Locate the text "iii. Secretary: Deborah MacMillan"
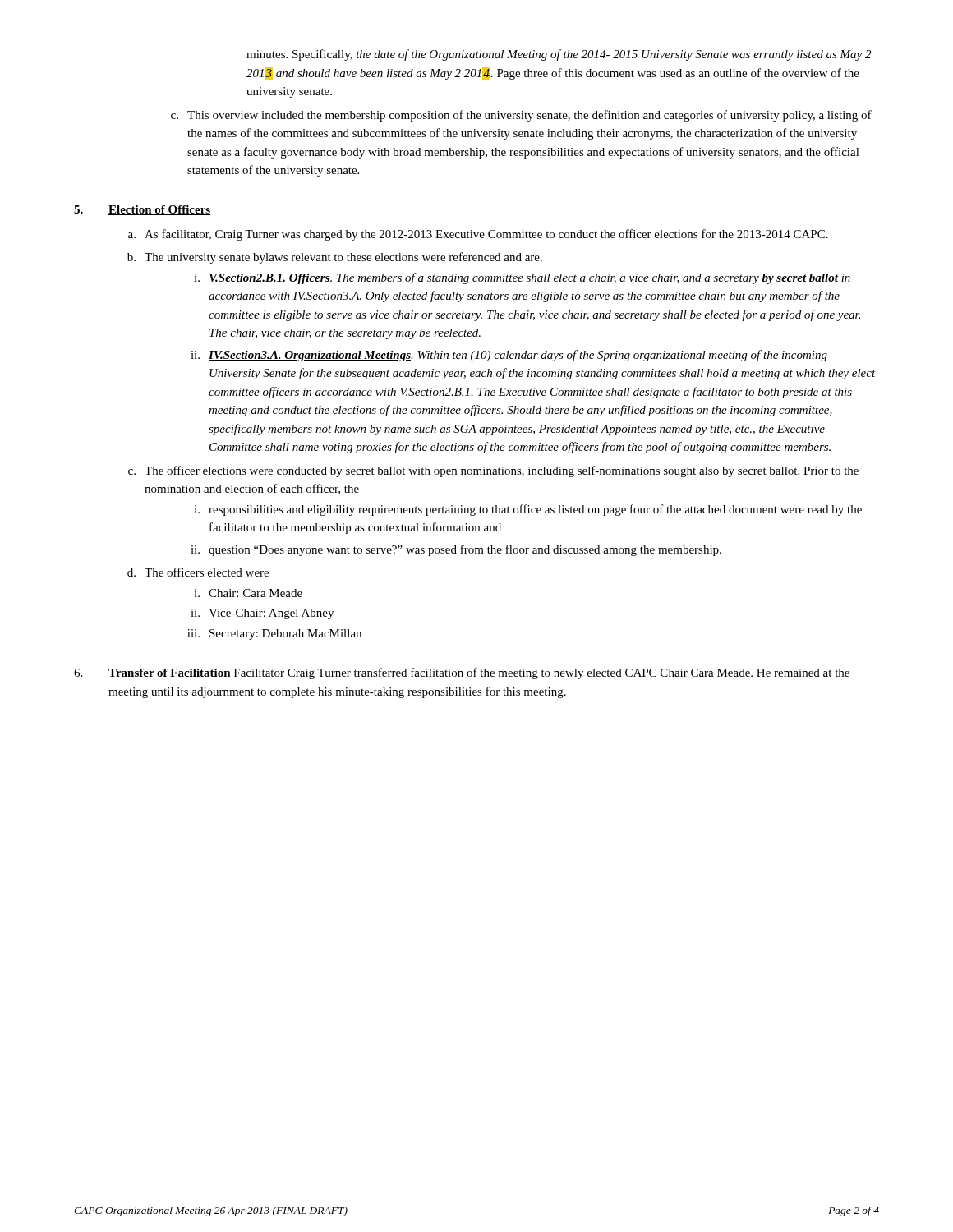This screenshot has height=1232, width=953. point(274,634)
